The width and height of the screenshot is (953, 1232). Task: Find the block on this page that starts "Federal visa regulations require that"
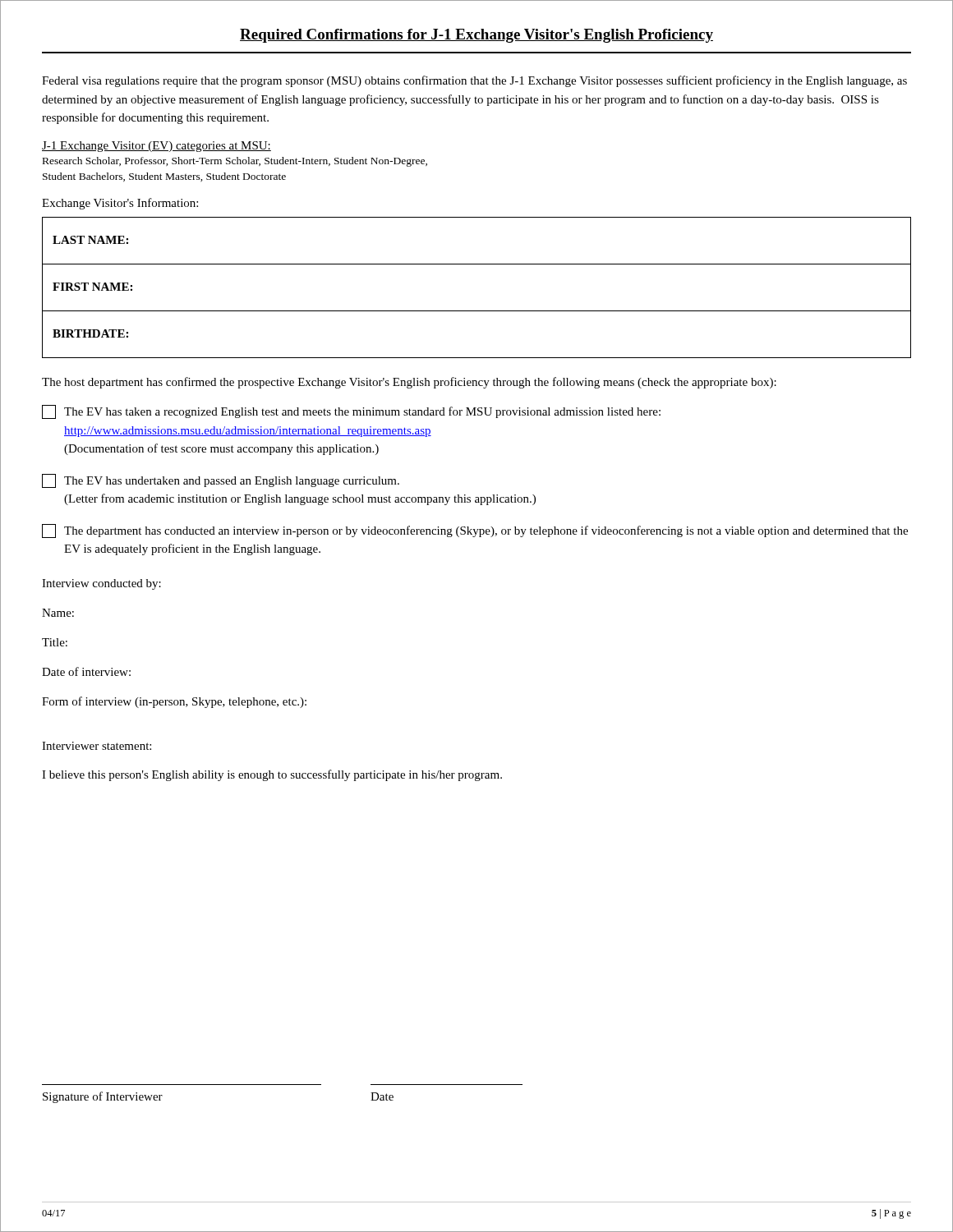pos(475,99)
